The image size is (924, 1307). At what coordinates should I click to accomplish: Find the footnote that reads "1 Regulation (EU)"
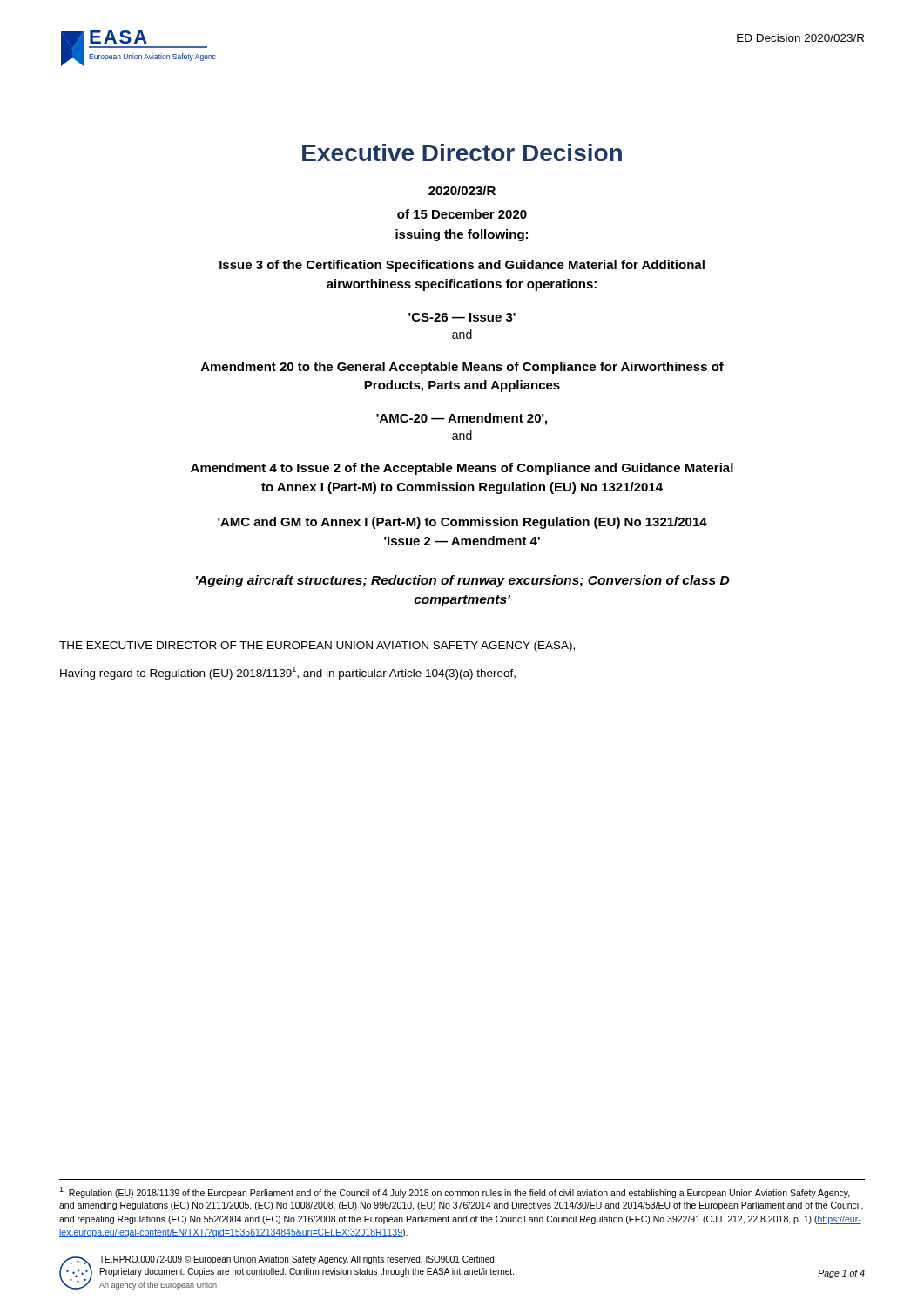[461, 1211]
